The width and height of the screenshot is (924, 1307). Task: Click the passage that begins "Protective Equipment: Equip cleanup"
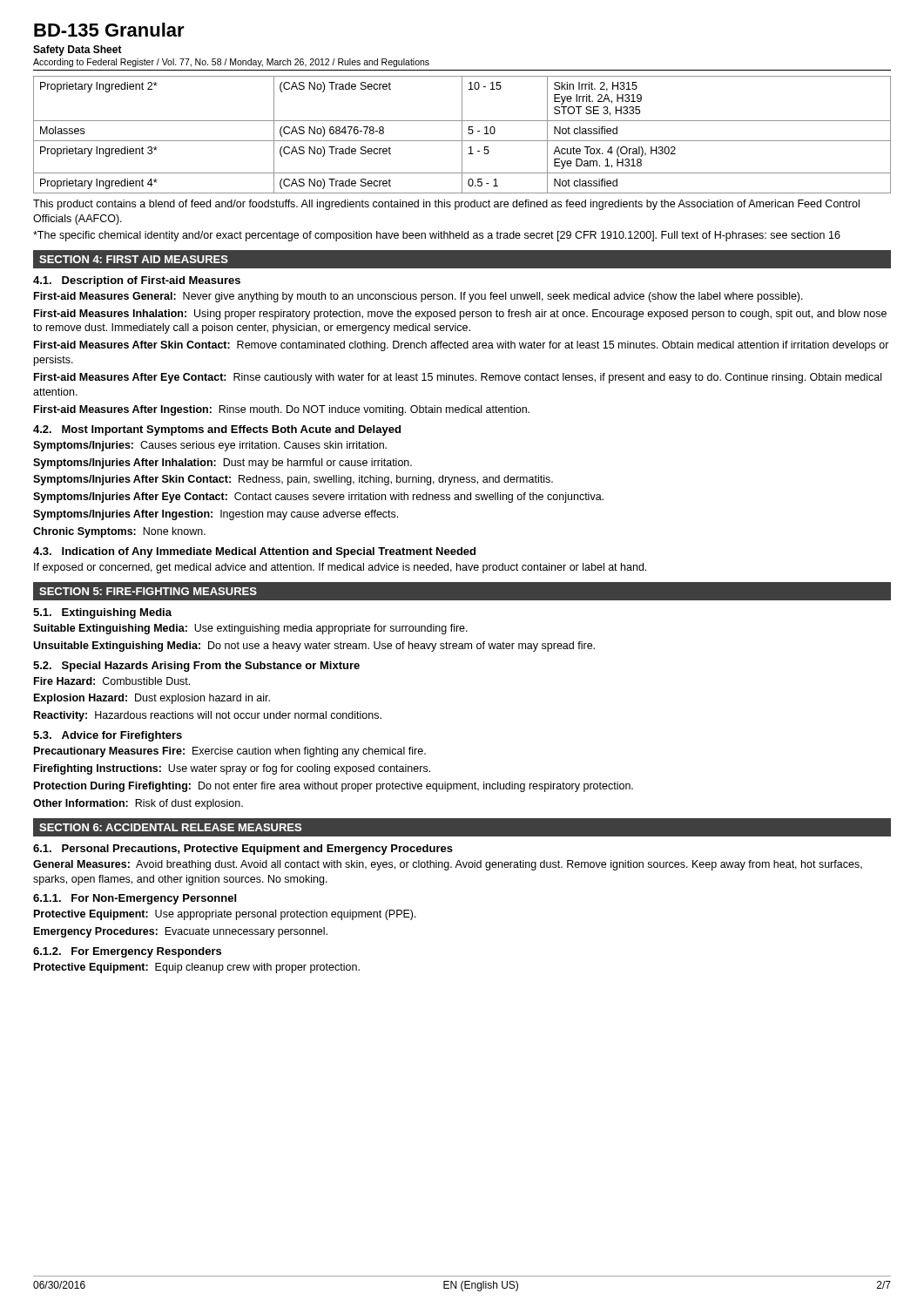click(x=197, y=968)
